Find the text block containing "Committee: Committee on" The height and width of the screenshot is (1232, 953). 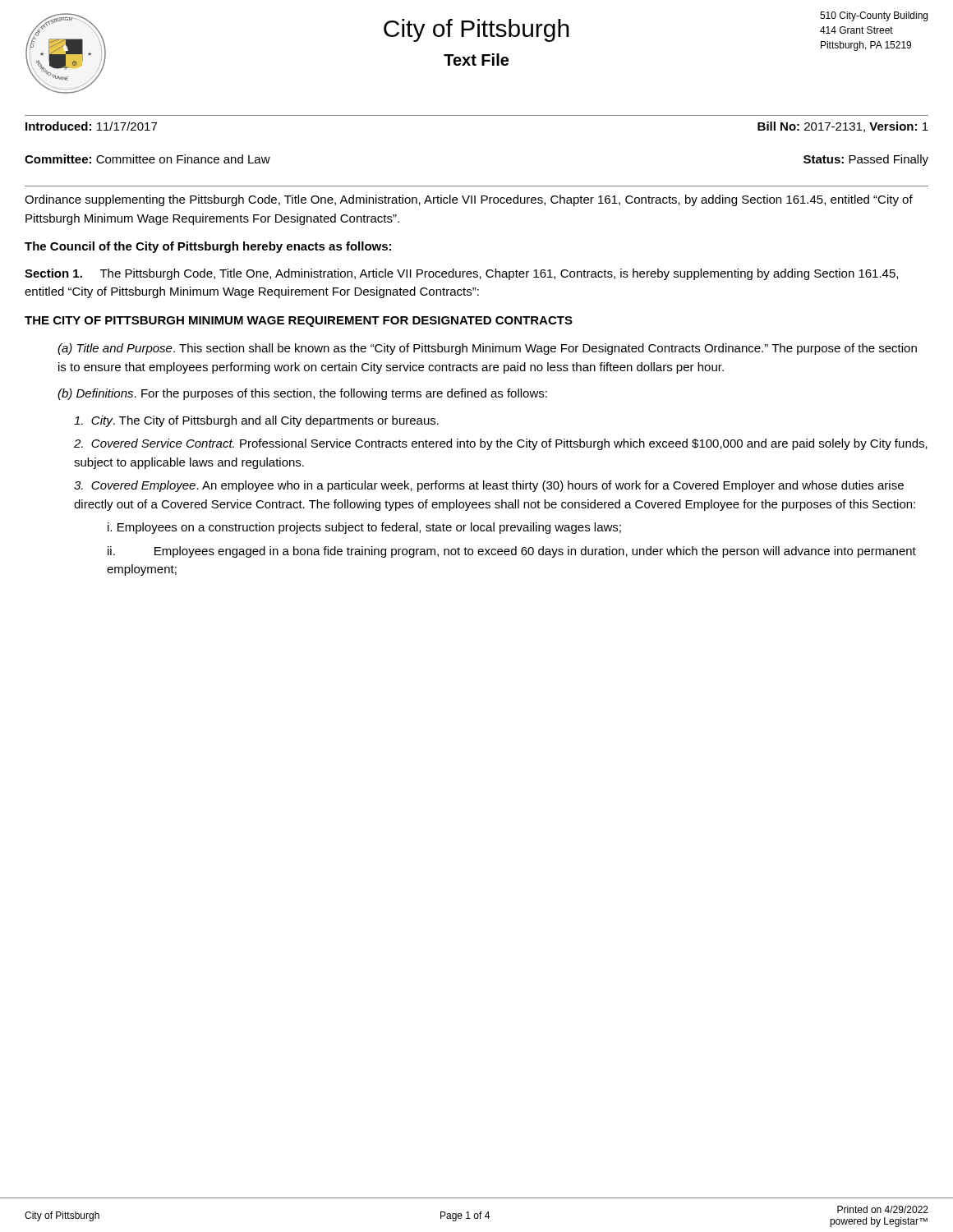point(147,159)
